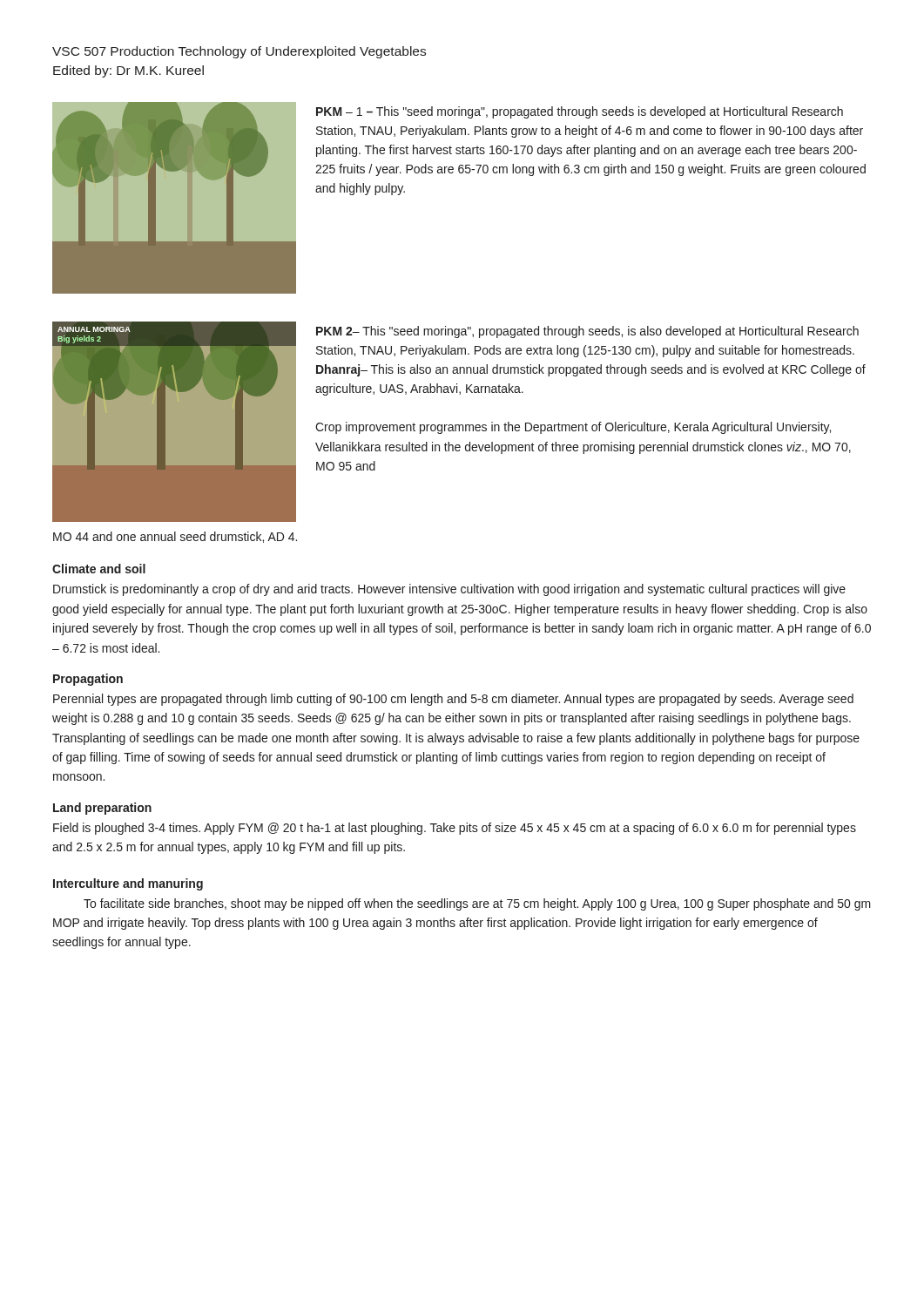This screenshot has height=1307, width=924.
Task: Find the passage starting "Interculture and manuring"
Action: (x=128, y=883)
